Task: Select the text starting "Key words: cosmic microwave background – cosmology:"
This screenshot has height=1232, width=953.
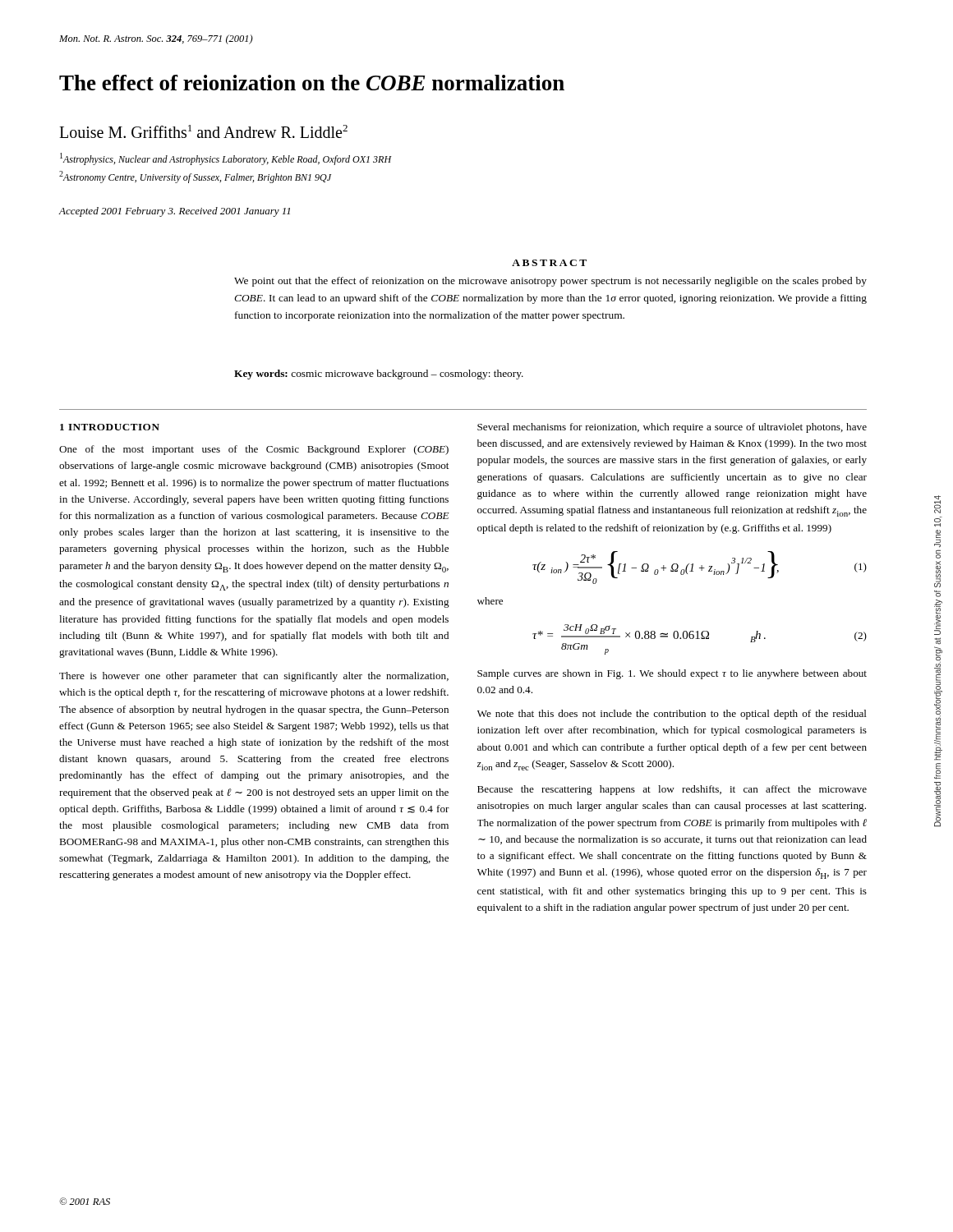Action: pos(379,373)
